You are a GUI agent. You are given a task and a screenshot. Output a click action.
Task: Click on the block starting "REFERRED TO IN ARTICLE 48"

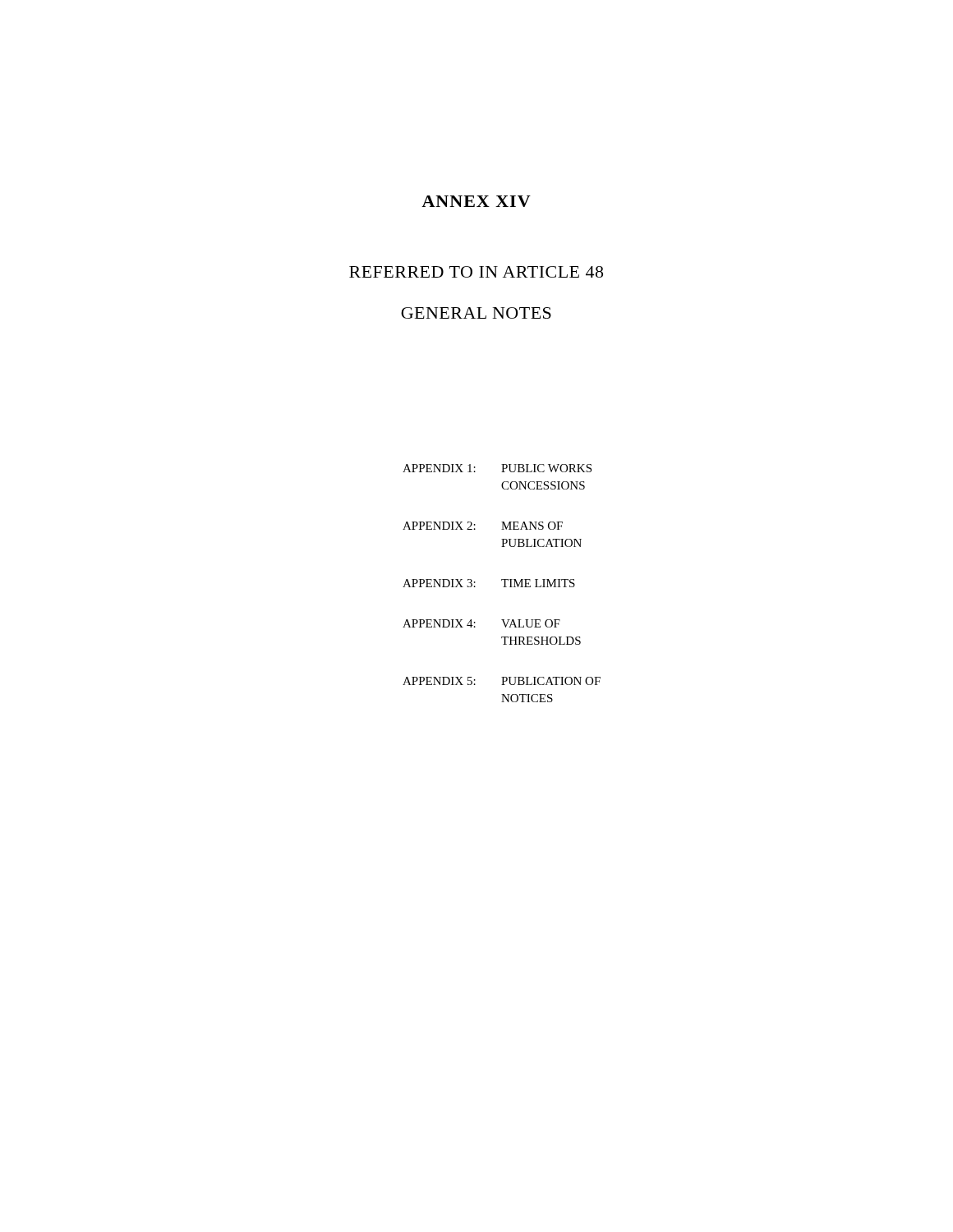pyautogui.click(x=476, y=272)
